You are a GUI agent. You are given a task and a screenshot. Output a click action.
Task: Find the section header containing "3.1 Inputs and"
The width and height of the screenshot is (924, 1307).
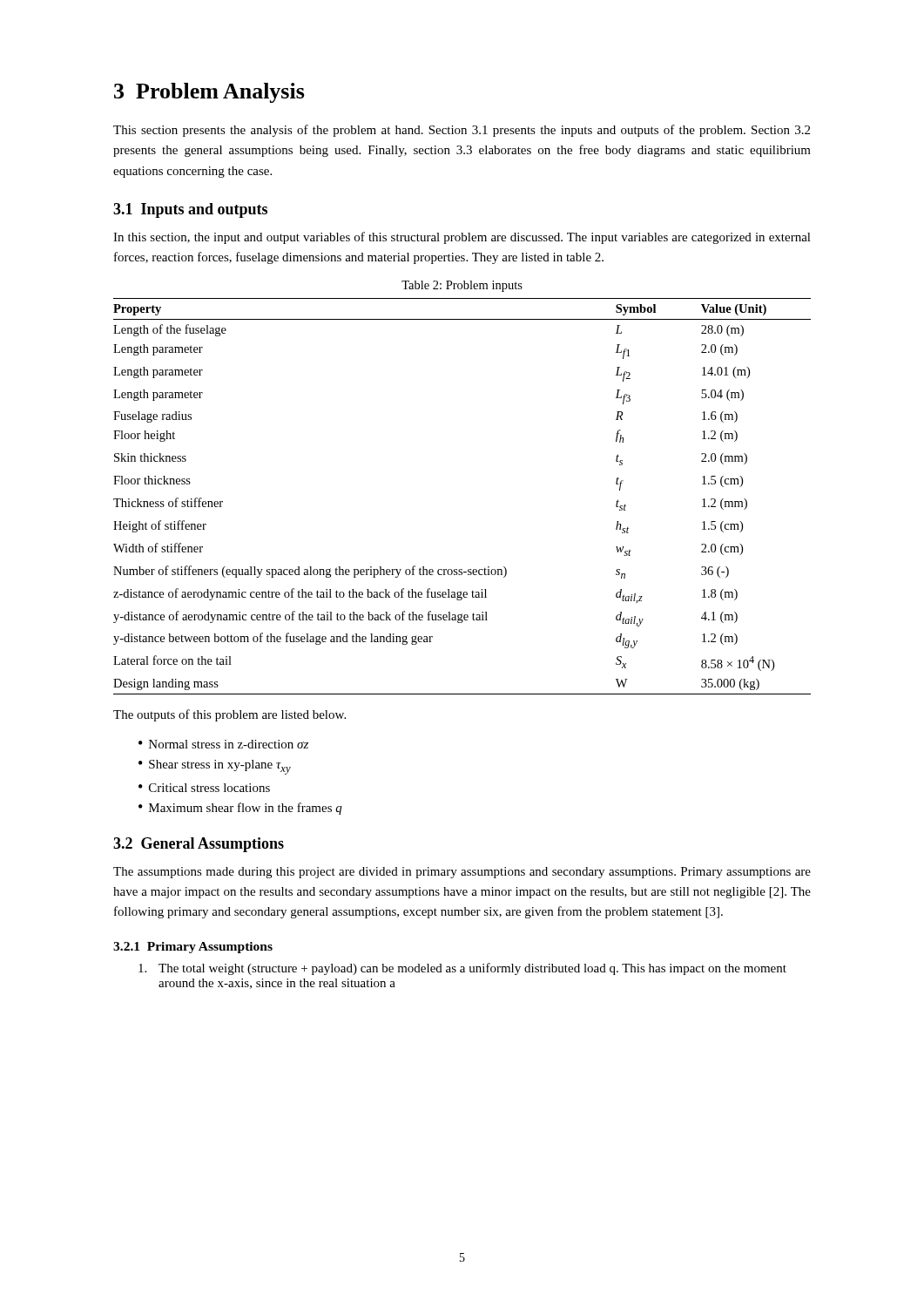click(x=190, y=210)
